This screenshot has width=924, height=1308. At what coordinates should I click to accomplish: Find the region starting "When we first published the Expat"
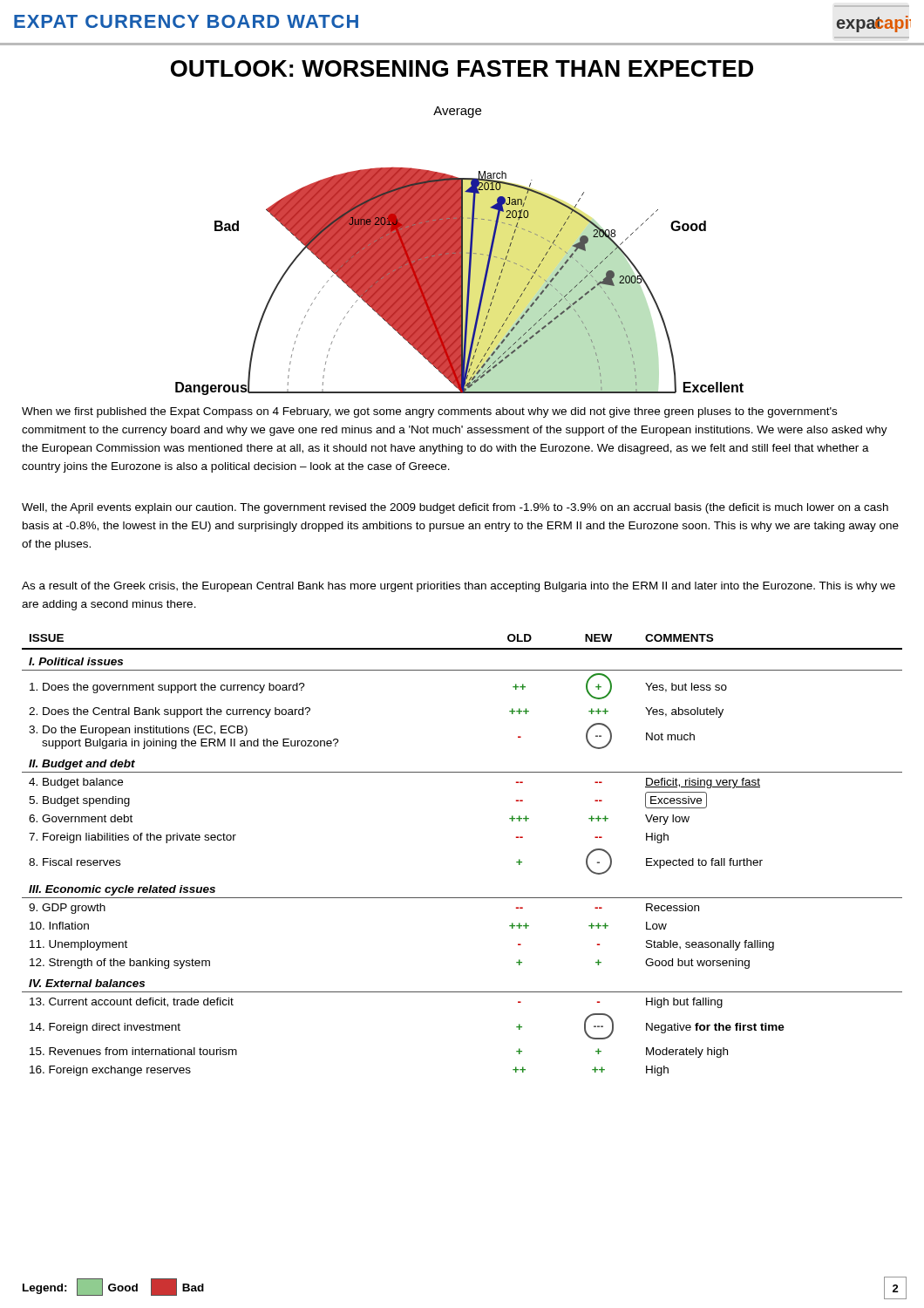454,439
